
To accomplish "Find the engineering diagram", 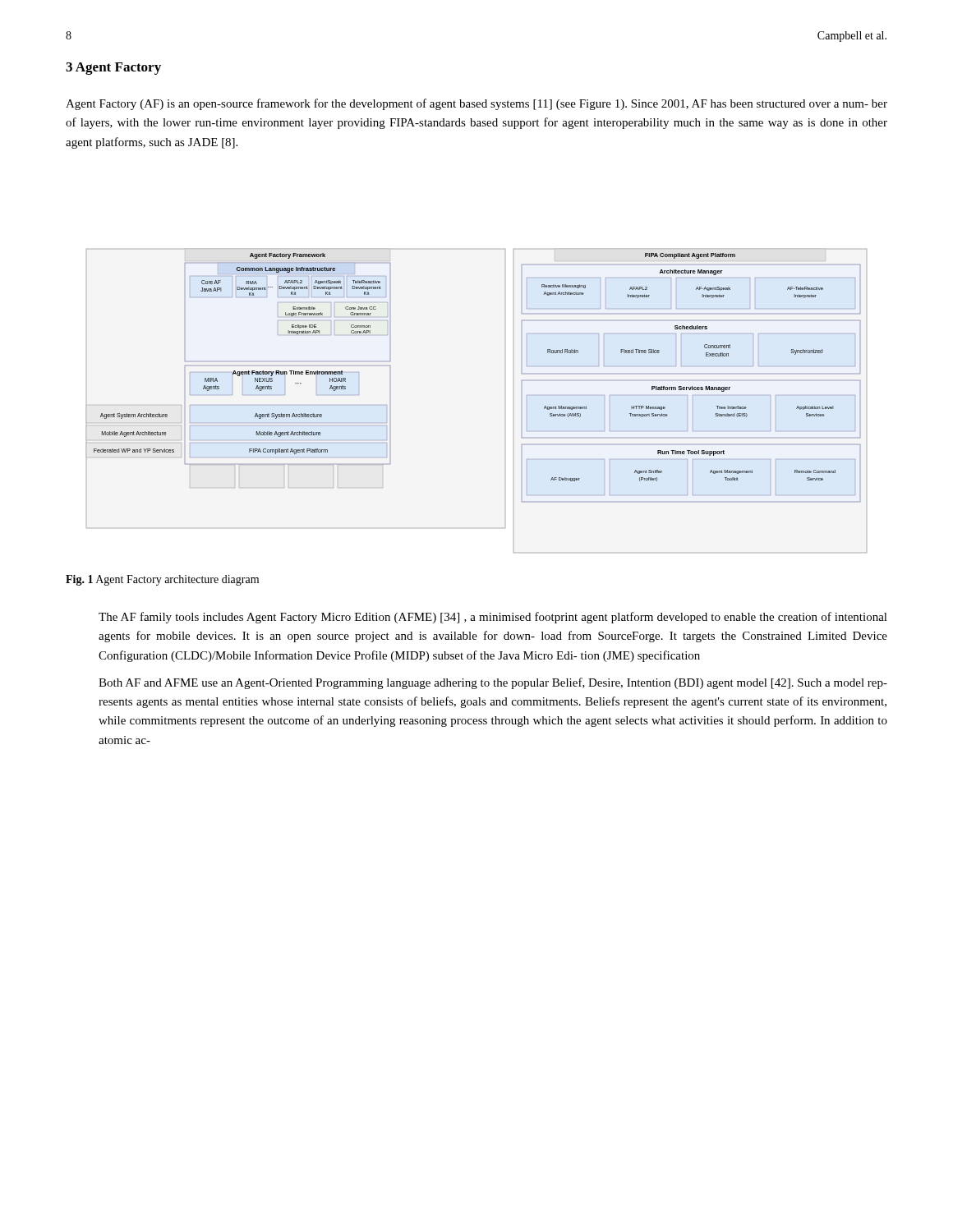I will click(476, 402).
